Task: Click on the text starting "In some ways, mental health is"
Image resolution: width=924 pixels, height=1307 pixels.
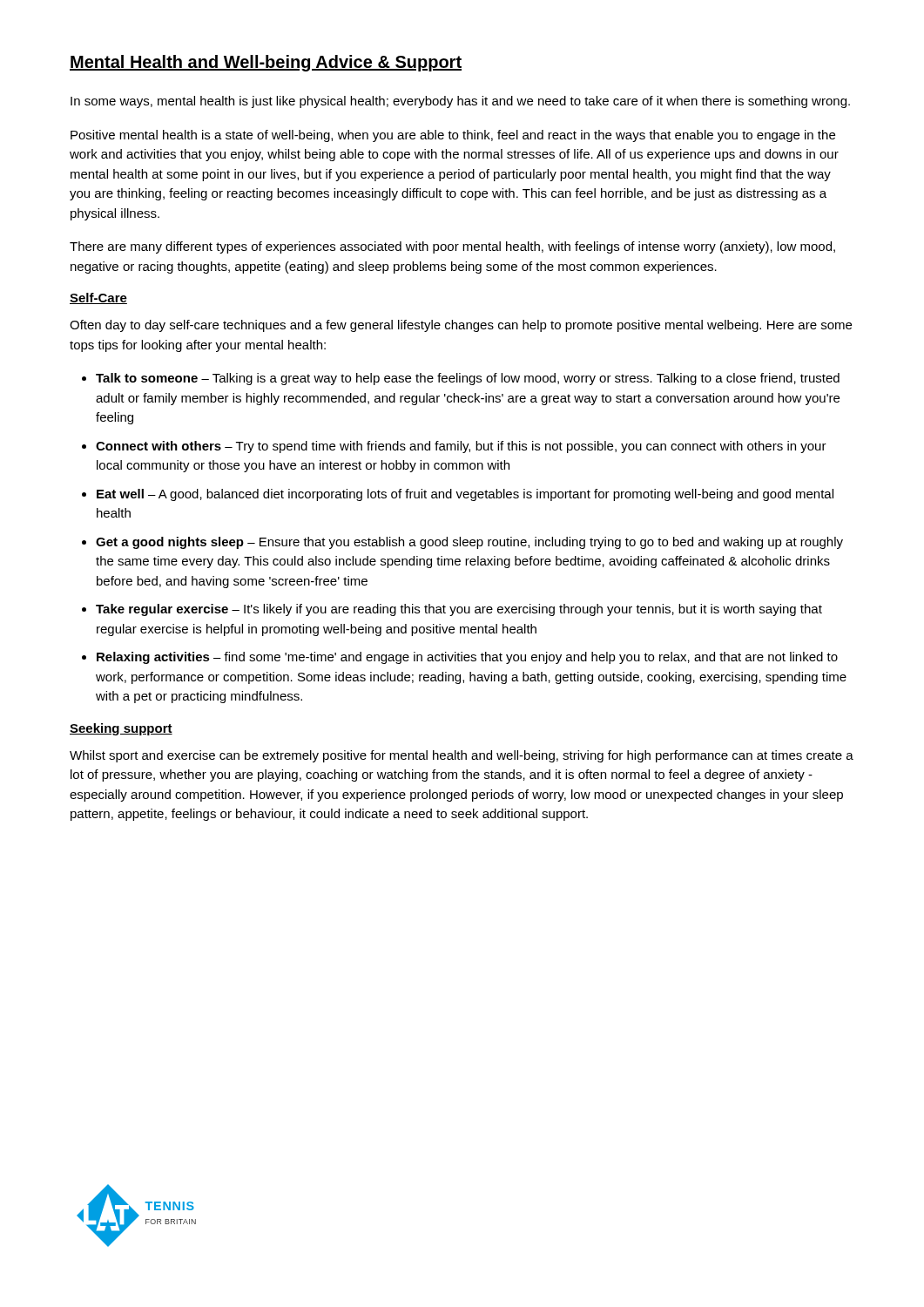Action: [x=460, y=101]
